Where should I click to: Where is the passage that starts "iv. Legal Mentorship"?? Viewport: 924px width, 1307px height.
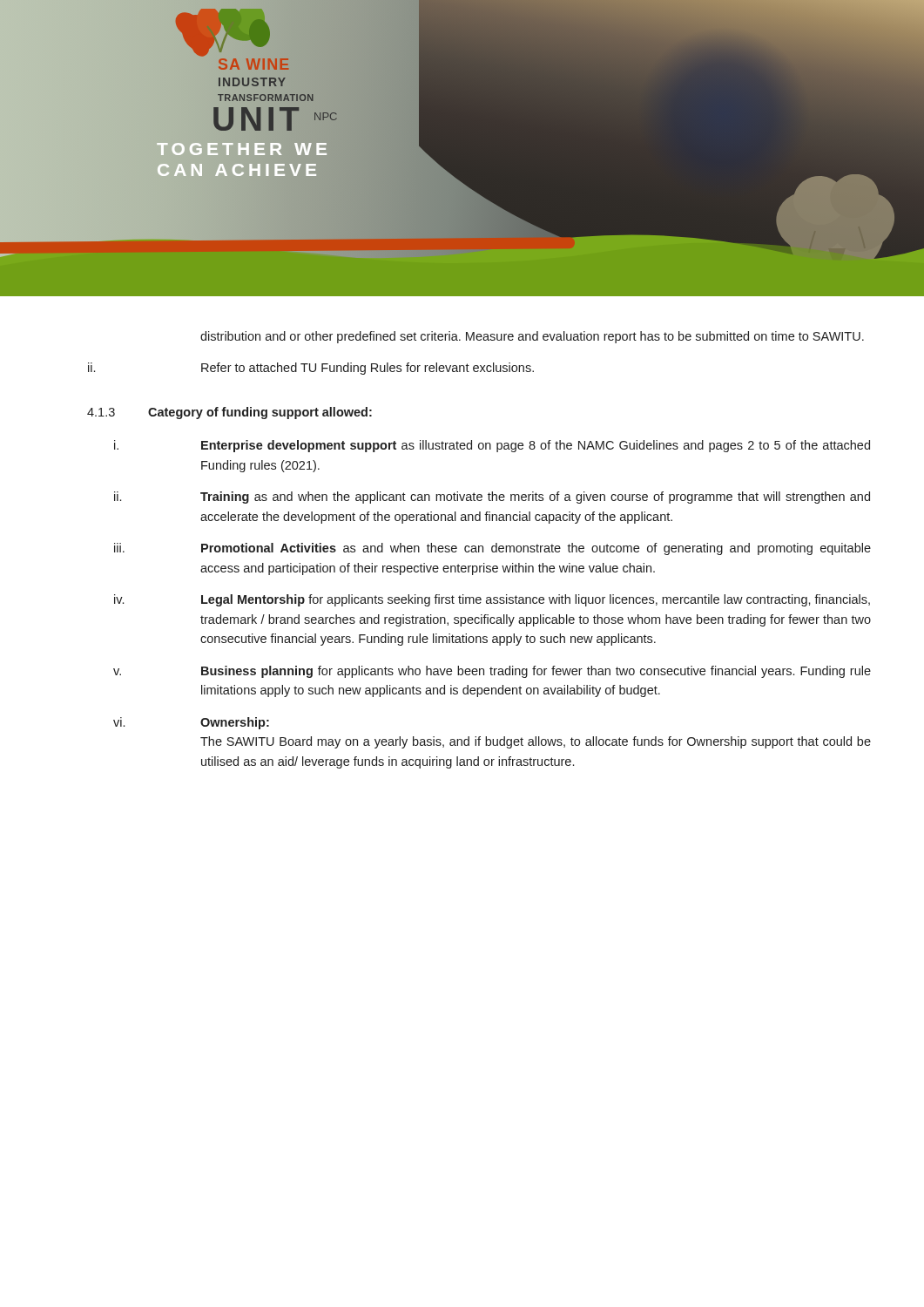[x=492, y=619]
